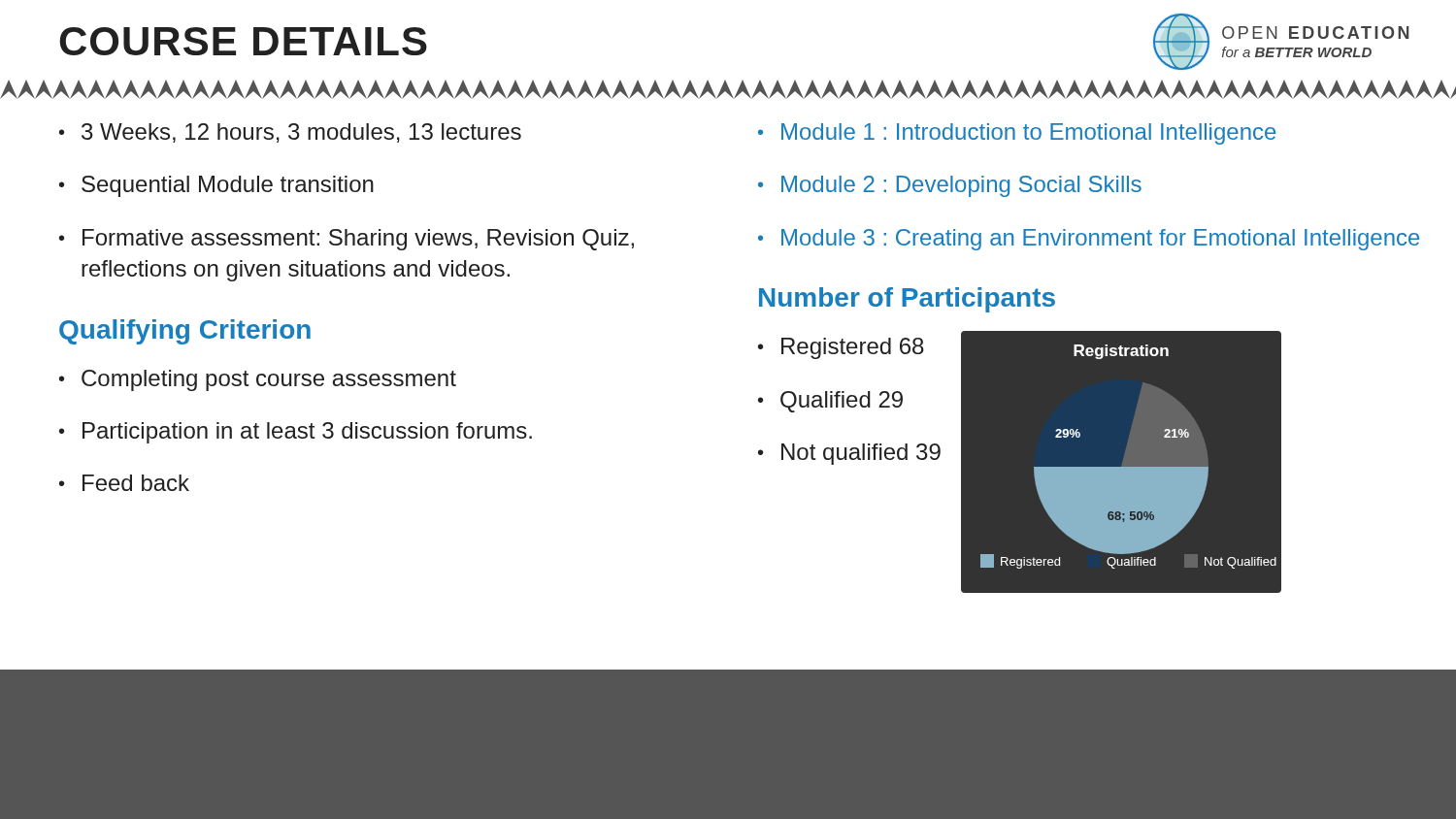Click on the list item that reads "• Sequential Module"

tap(216, 185)
